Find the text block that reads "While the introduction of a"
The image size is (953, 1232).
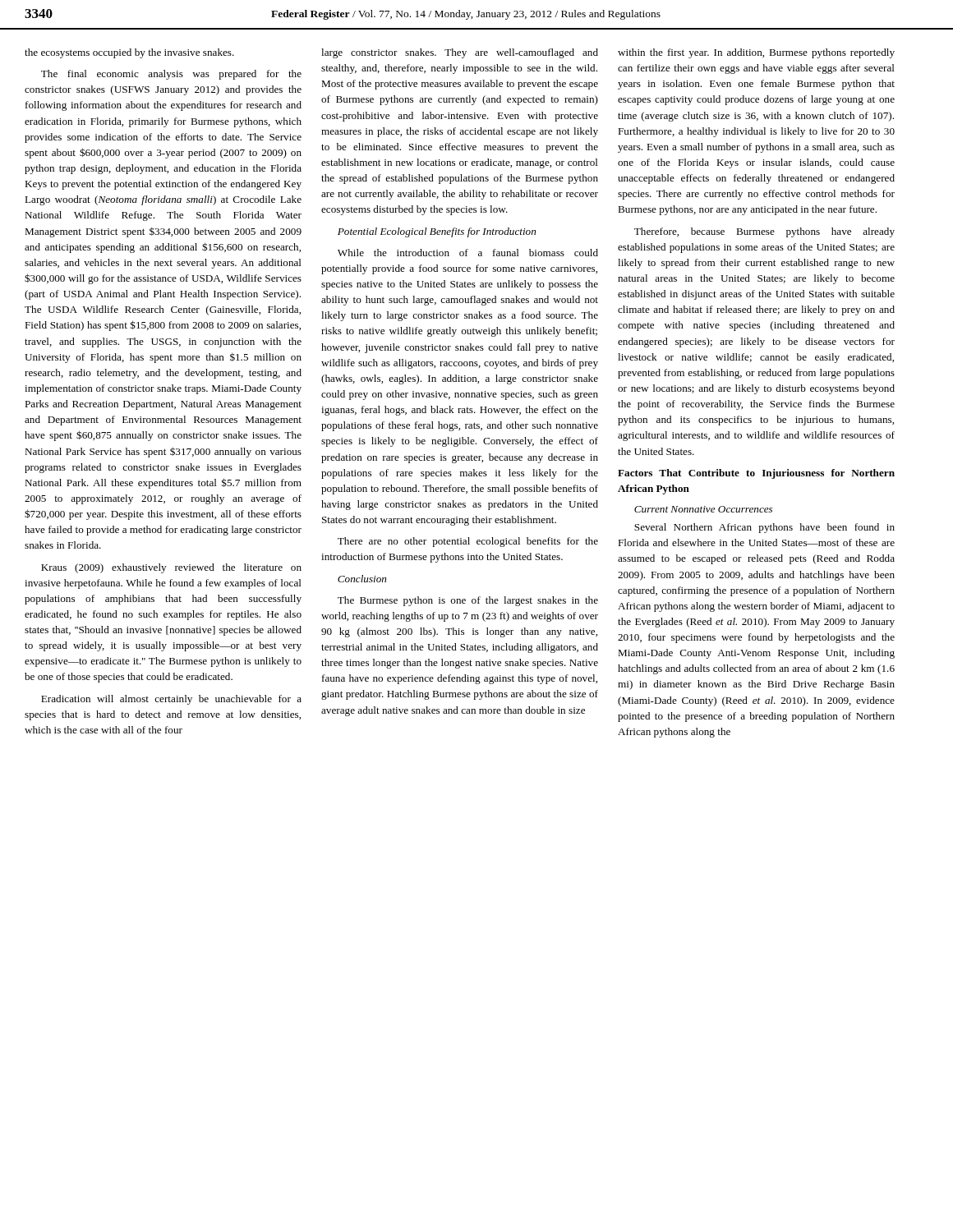coord(460,405)
